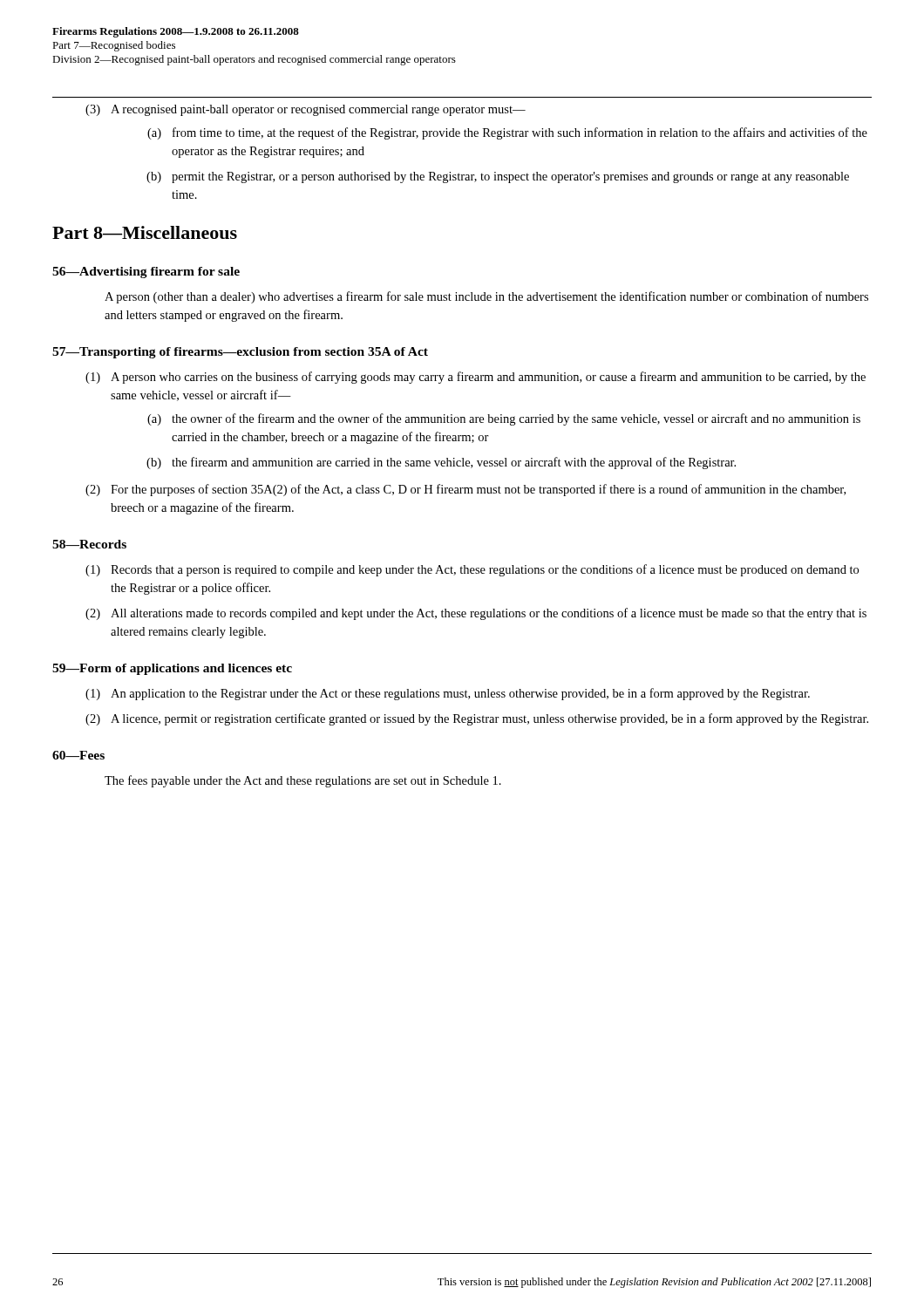Screen dimensions: 1308x924
Task: Find the list item containing "(a) the owner of"
Action: (x=501, y=428)
